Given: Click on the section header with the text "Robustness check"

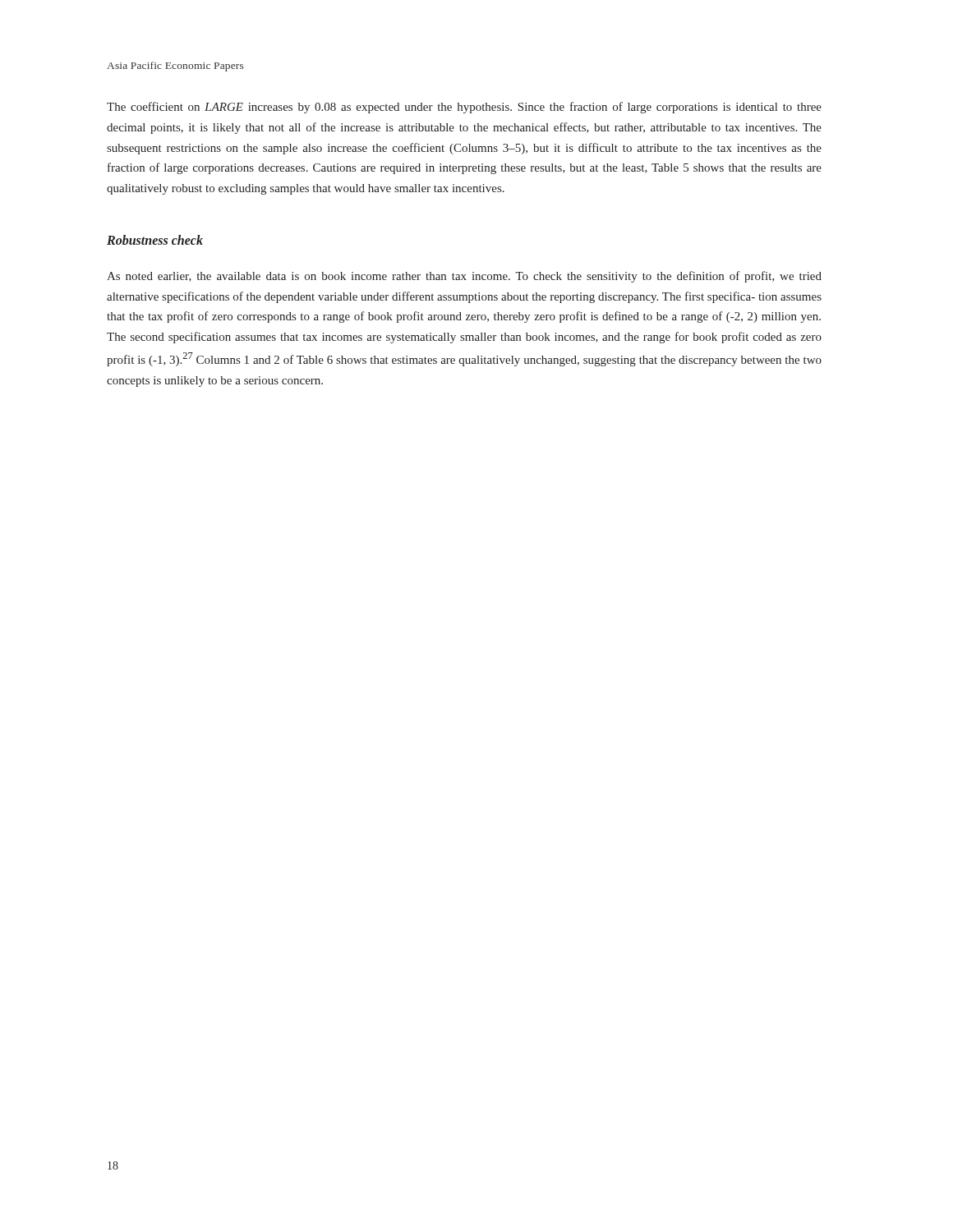Looking at the screenshot, I should (155, 240).
